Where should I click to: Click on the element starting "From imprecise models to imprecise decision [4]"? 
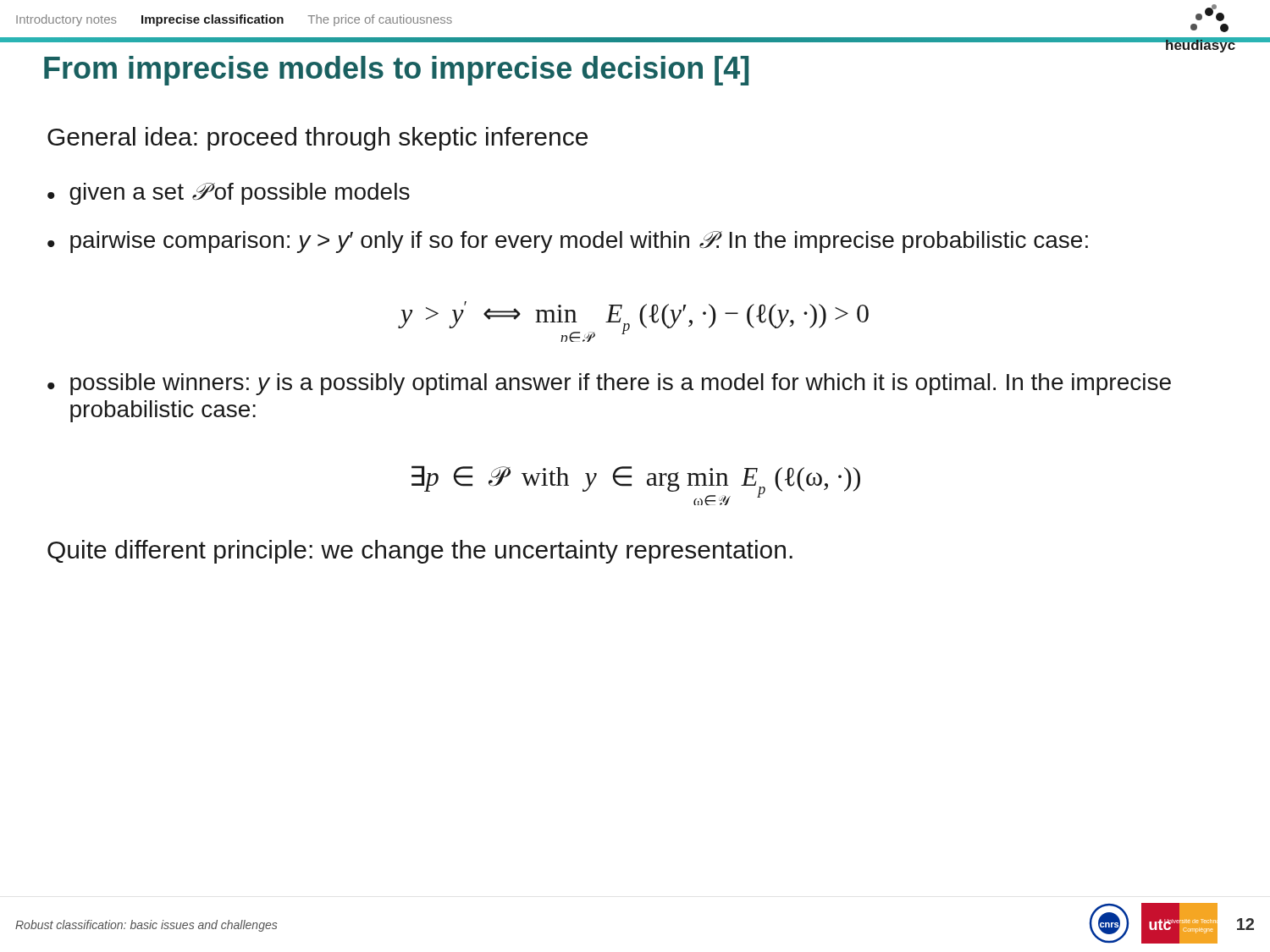[x=396, y=68]
